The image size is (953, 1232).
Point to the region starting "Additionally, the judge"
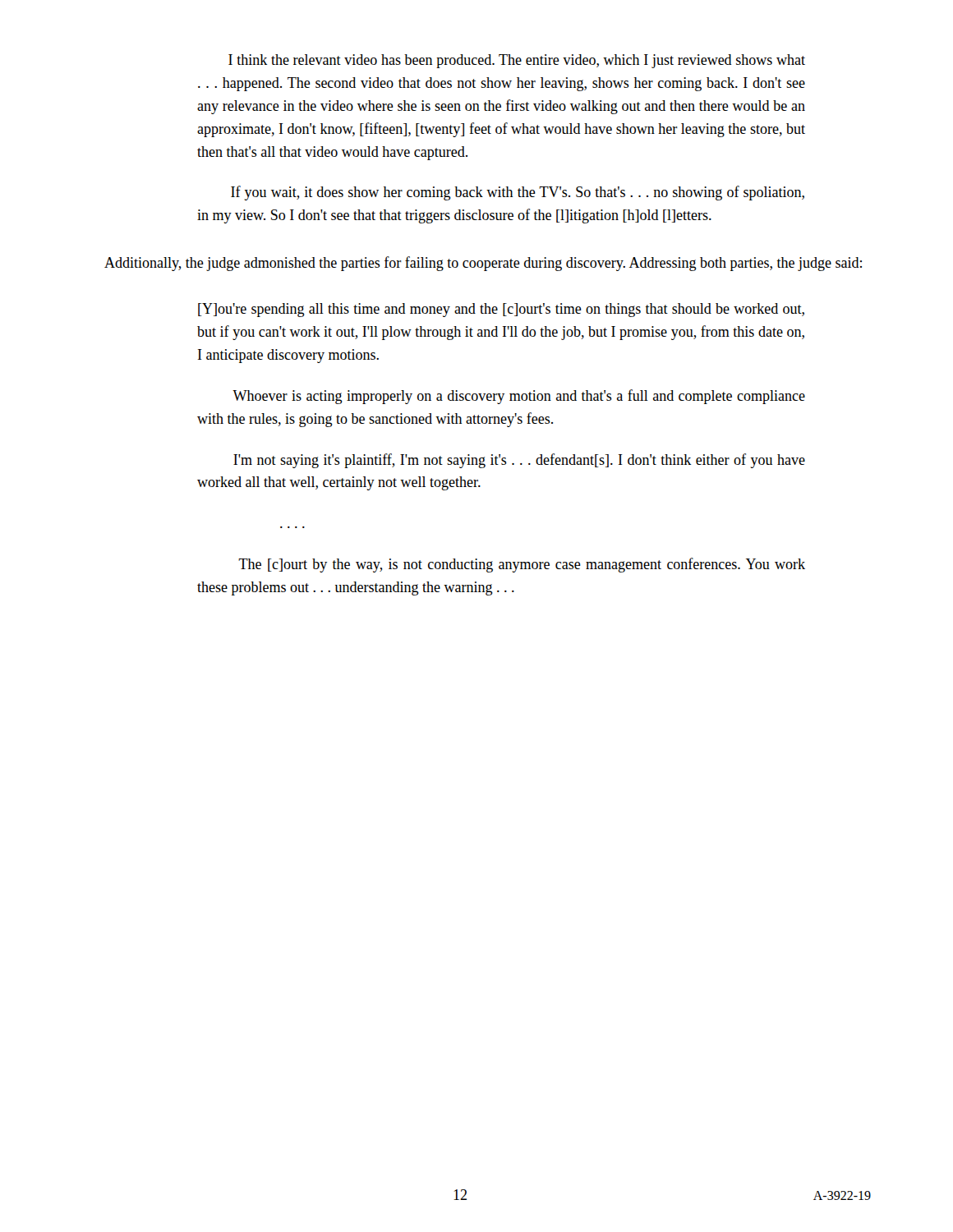(x=476, y=264)
